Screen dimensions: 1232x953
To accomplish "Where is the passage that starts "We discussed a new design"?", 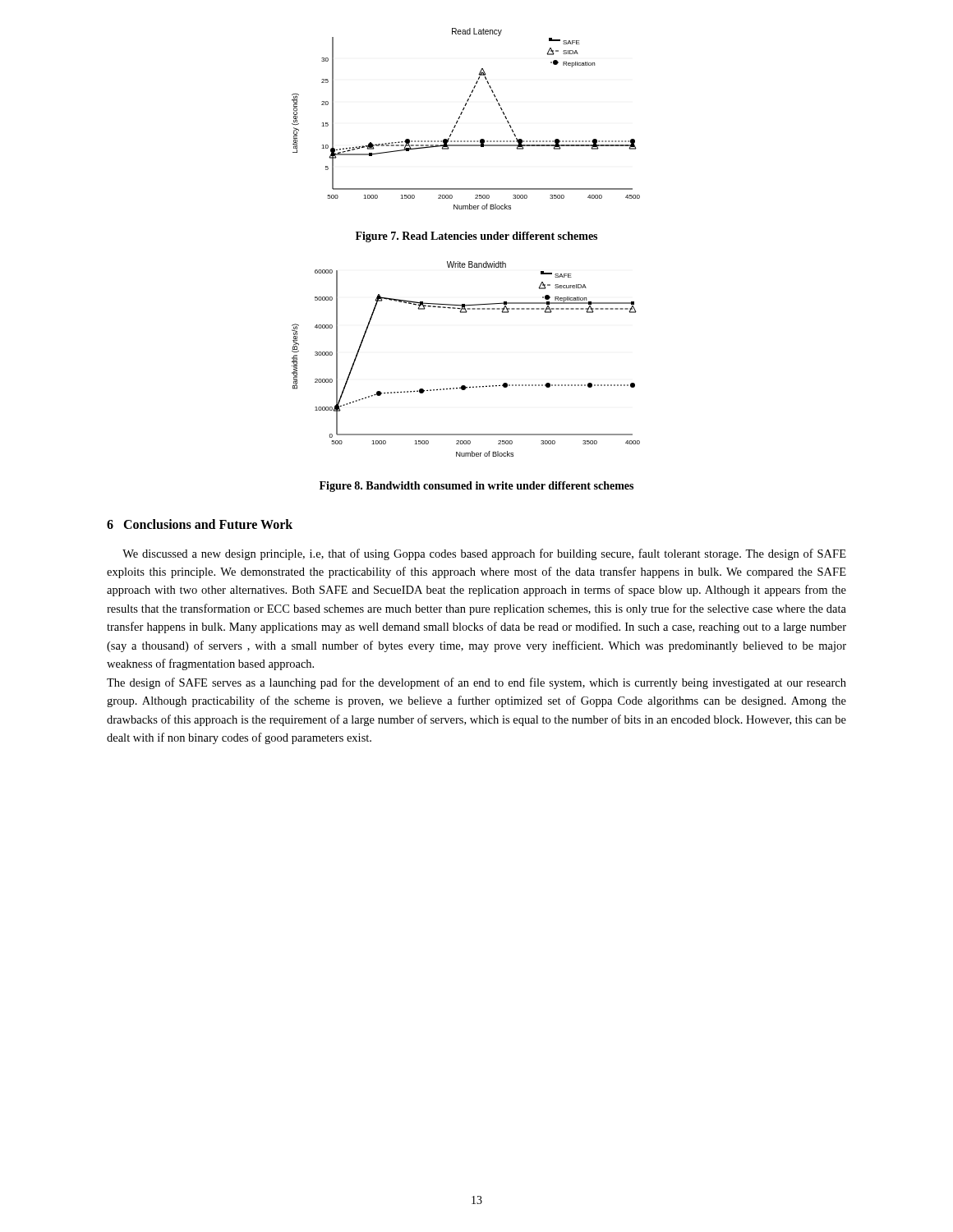I will 476,646.
